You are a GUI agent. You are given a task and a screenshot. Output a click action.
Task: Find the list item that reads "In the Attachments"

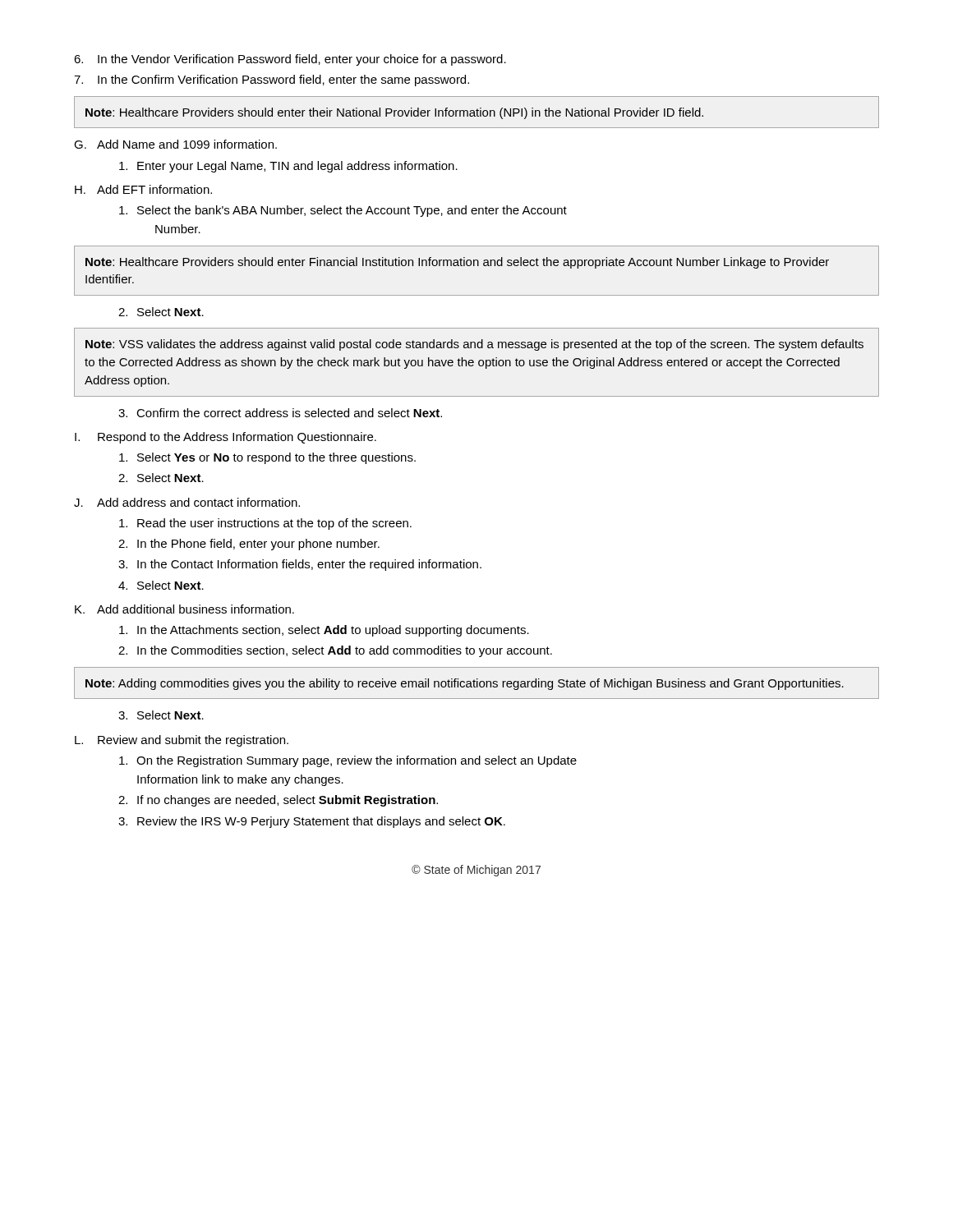324,630
